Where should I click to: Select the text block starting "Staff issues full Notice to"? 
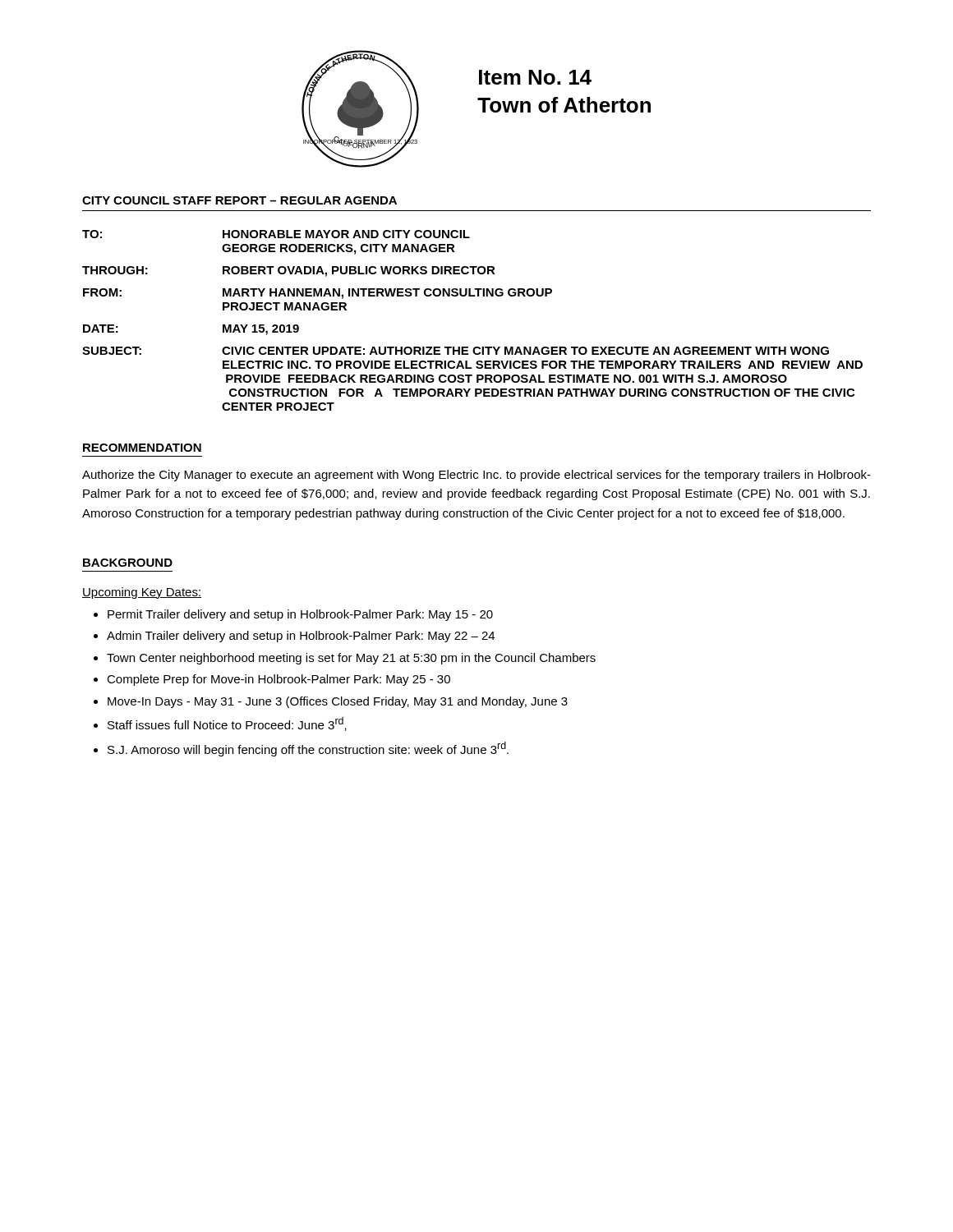(227, 724)
